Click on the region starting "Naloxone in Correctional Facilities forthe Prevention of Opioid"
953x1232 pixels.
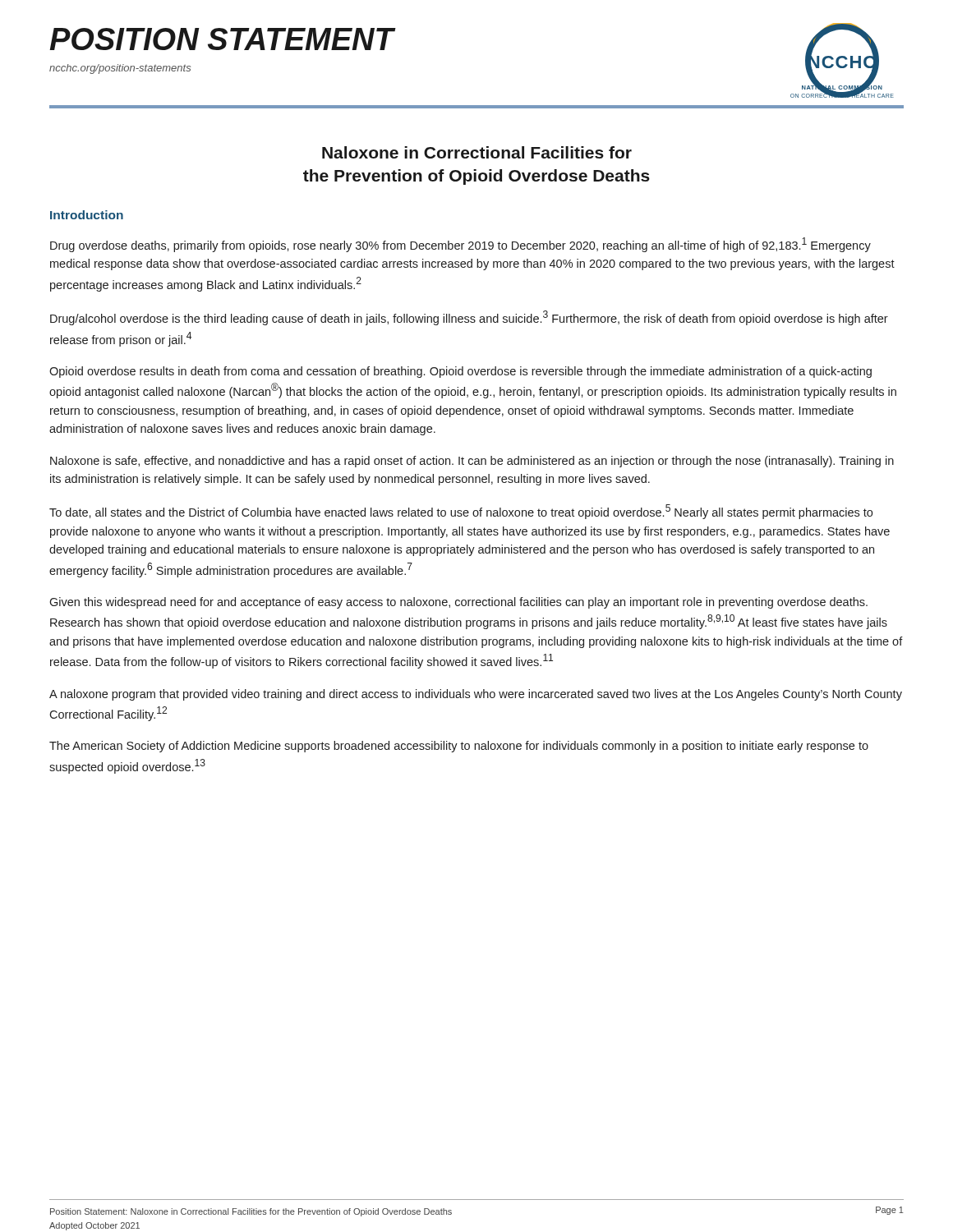tap(476, 165)
